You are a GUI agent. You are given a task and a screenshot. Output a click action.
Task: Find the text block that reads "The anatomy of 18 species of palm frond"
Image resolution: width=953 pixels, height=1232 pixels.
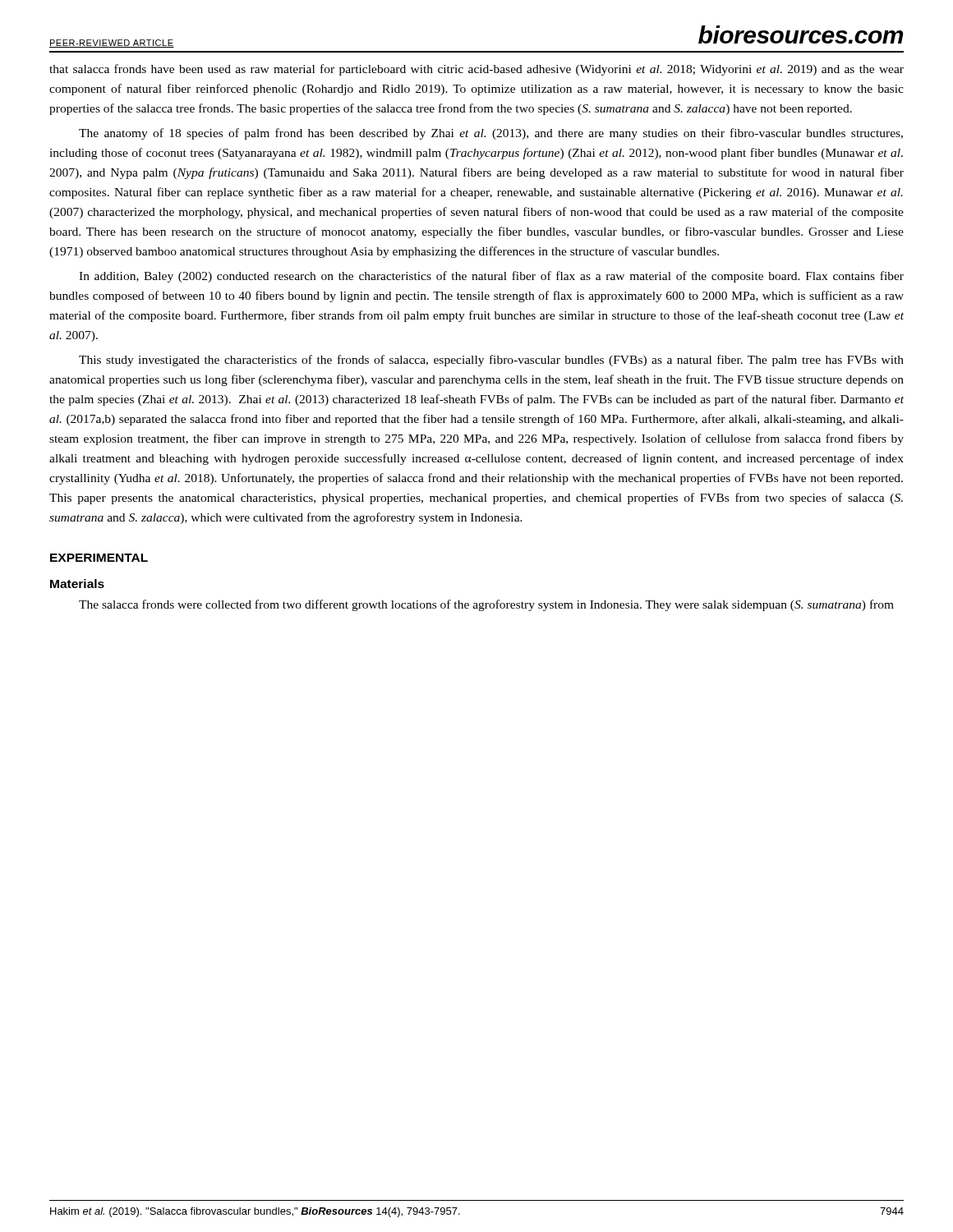pyautogui.click(x=476, y=192)
